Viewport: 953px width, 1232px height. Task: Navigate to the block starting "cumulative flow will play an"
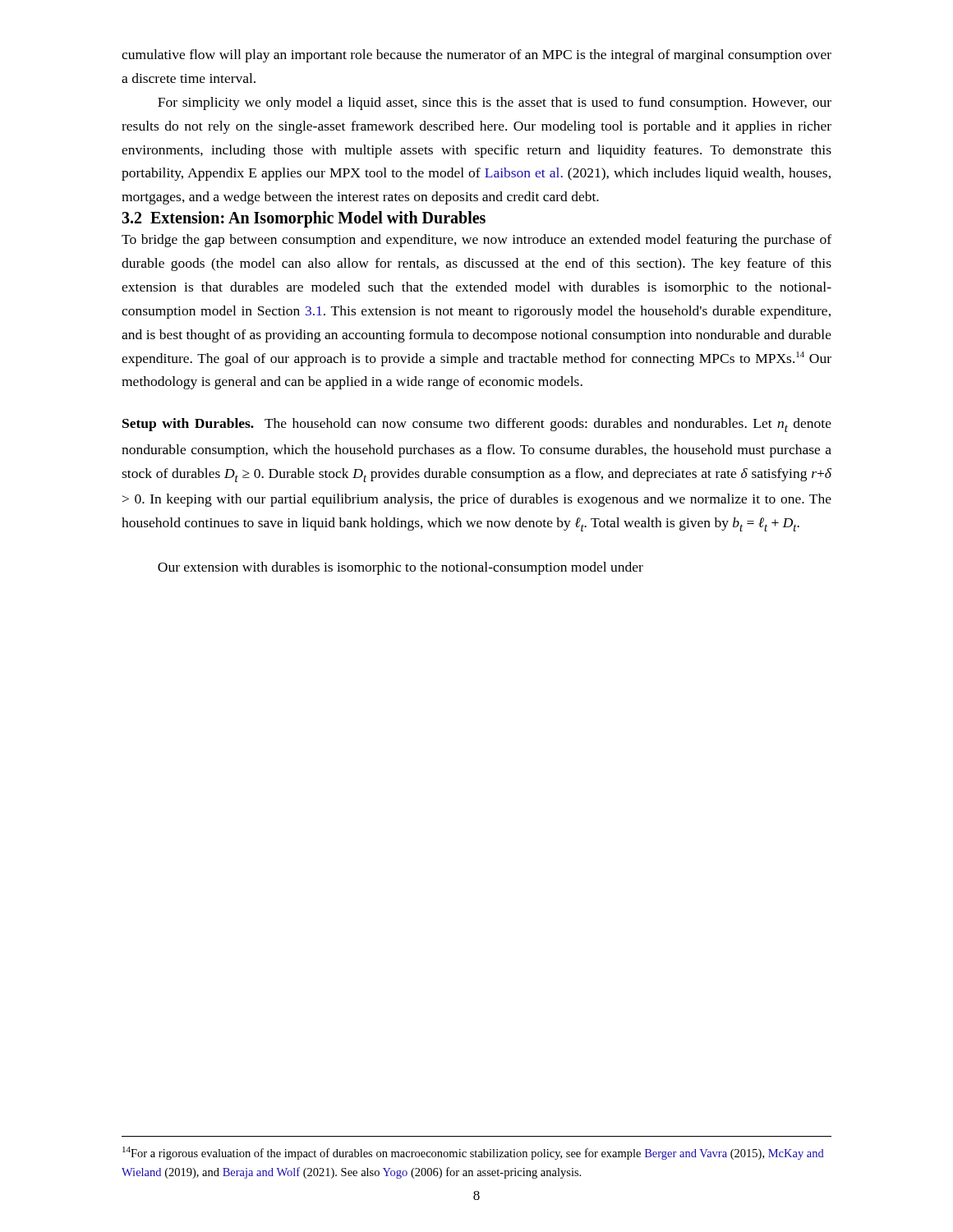(x=476, y=66)
